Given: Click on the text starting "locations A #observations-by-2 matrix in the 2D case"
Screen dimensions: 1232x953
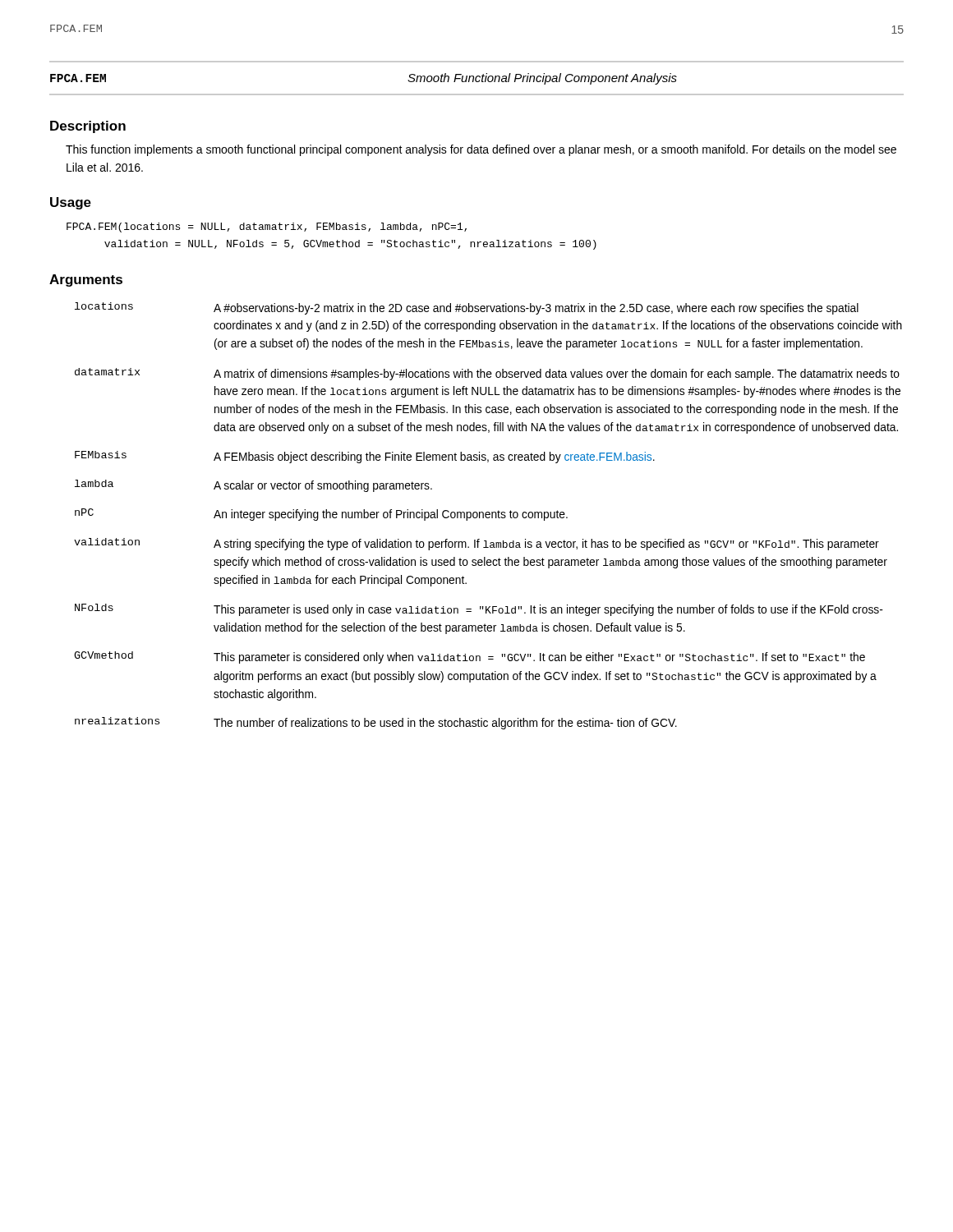Looking at the screenshot, I should point(476,327).
